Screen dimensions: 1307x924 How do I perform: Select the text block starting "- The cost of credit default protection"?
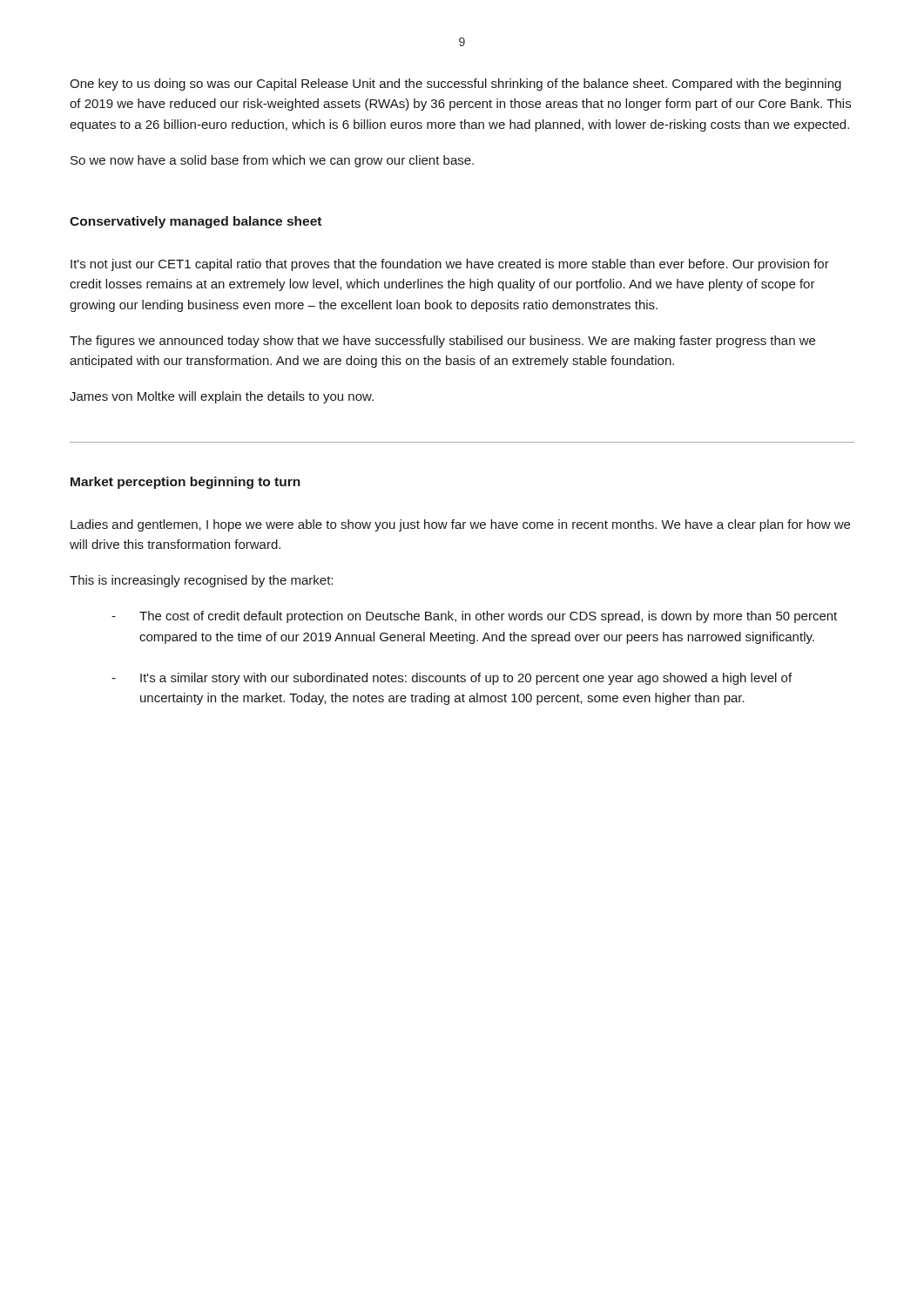(483, 626)
